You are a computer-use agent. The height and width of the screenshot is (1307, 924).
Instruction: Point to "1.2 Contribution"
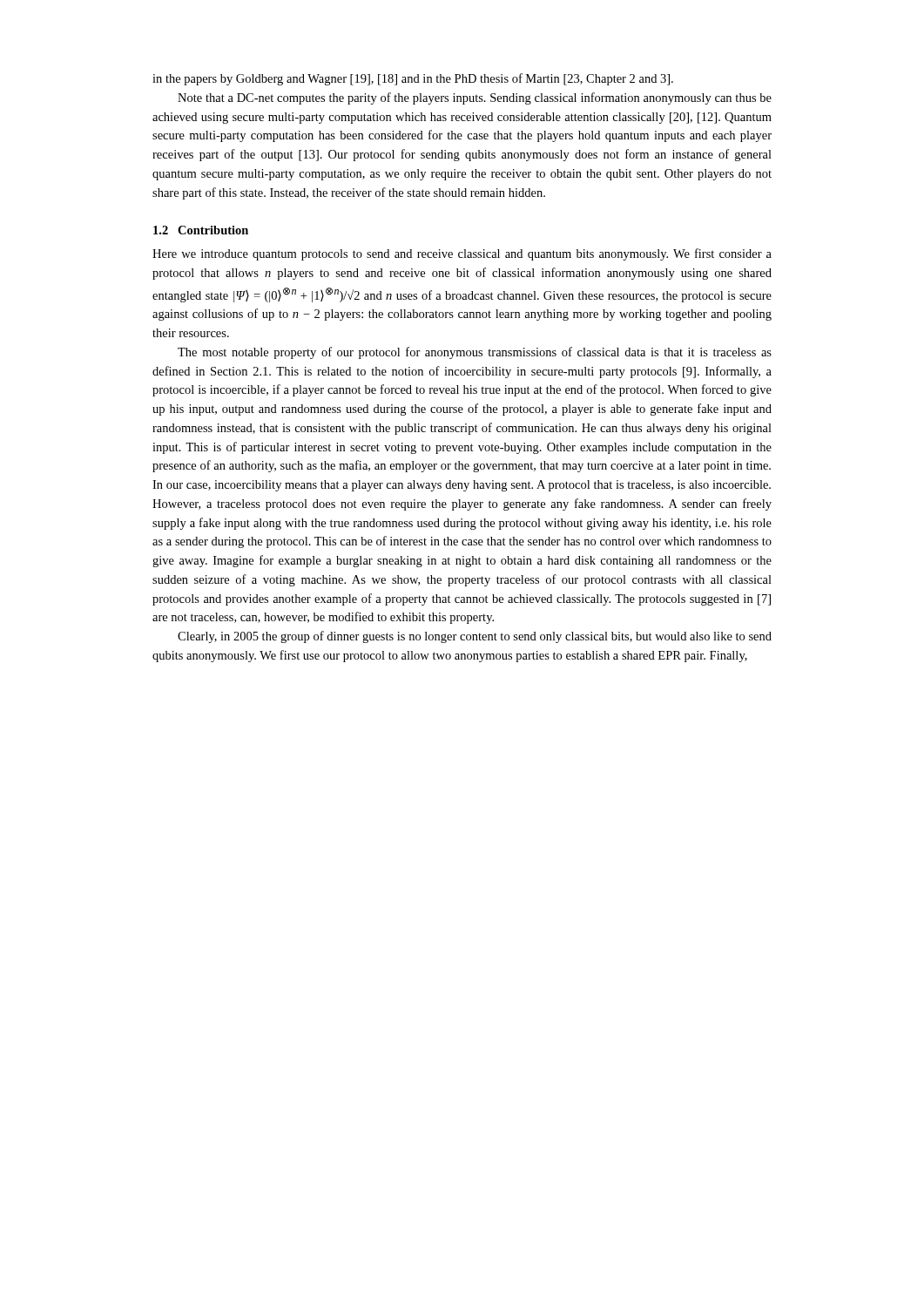(200, 230)
